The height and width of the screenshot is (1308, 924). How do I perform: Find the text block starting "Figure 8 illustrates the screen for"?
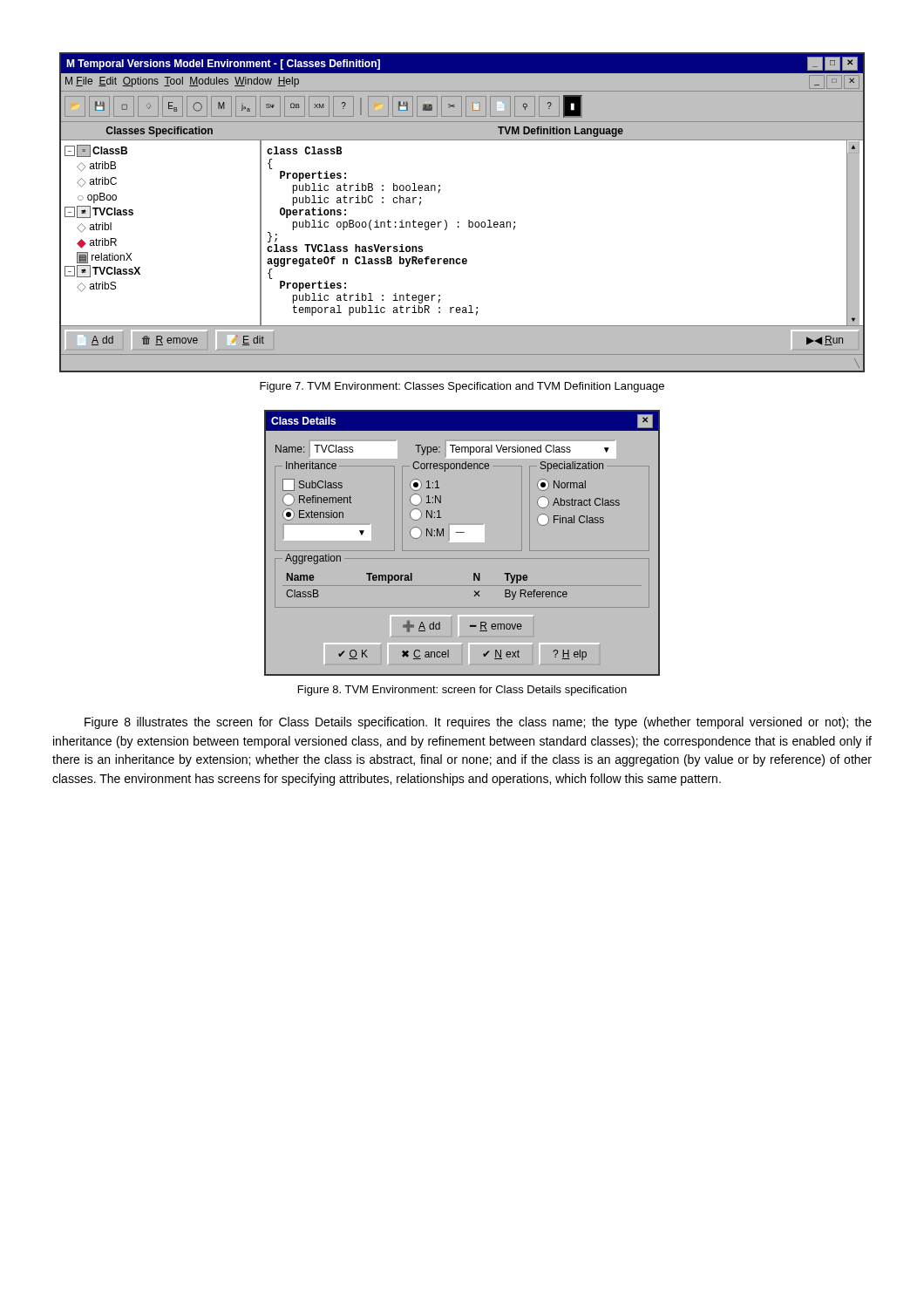point(462,750)
